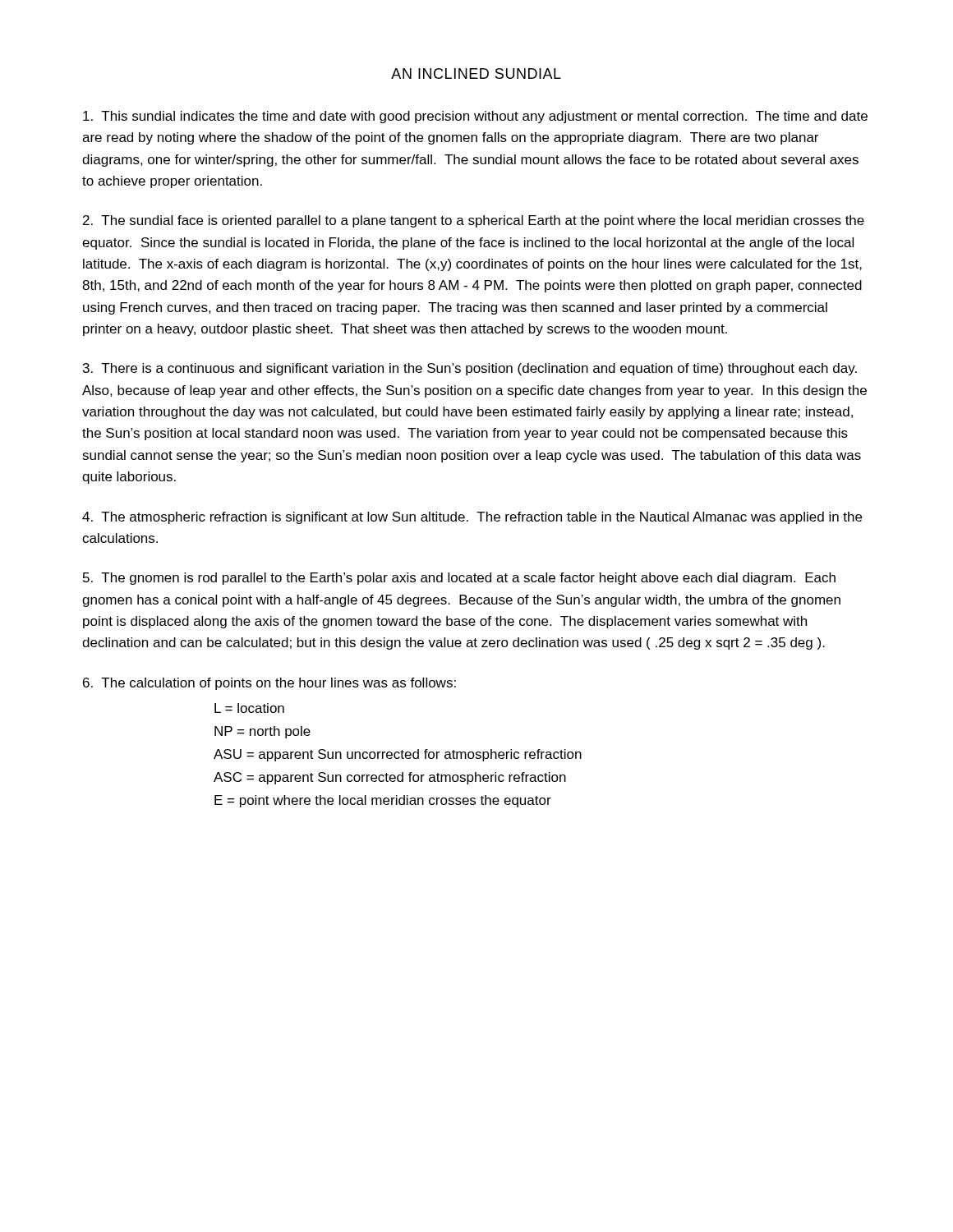Locate the text block that says "The atmospheric refraction is significant at"
The width and height of the screenshot is (953, 1232).
[472, 527]
